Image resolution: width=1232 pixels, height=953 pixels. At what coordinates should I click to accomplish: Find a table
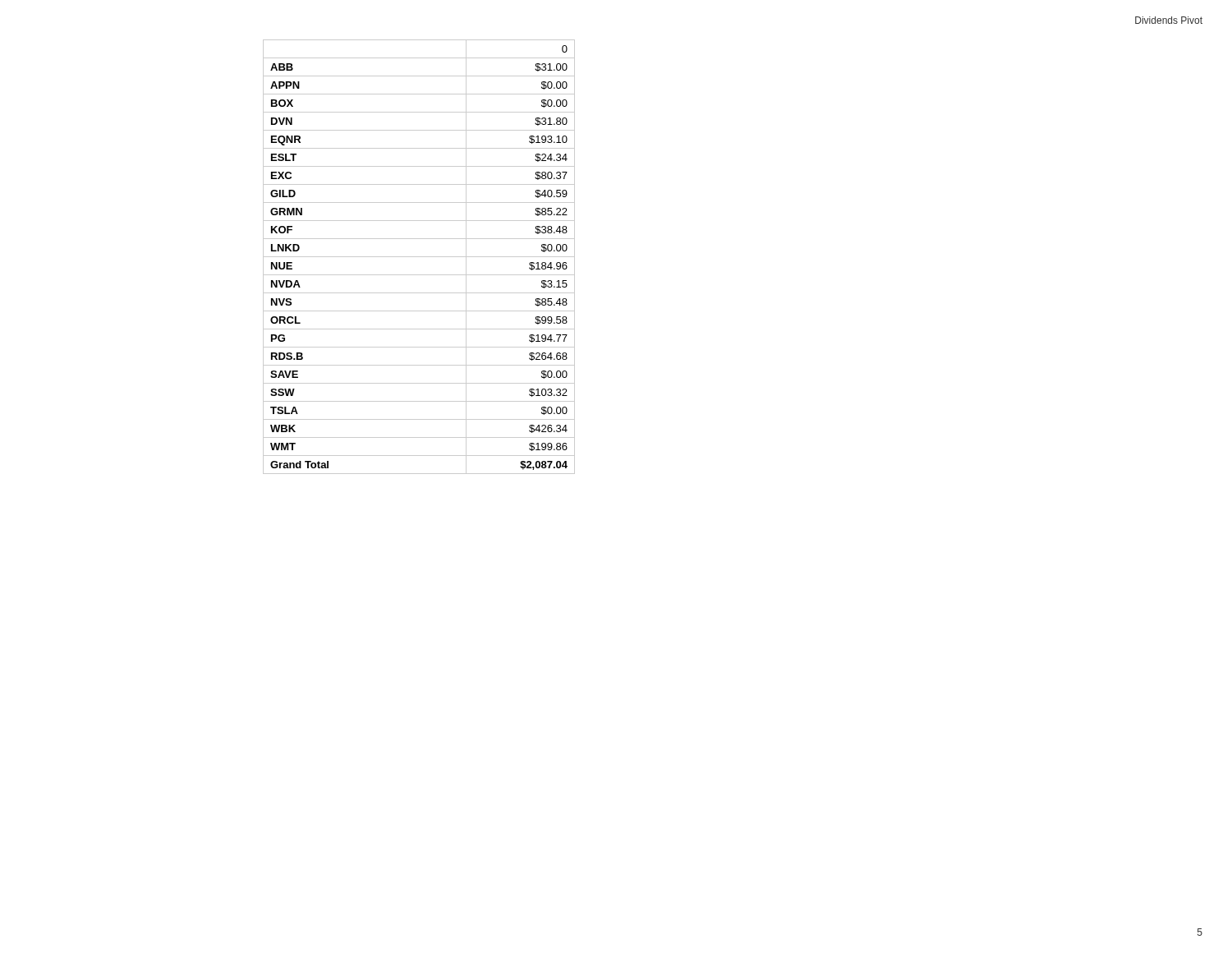(419, 257)
